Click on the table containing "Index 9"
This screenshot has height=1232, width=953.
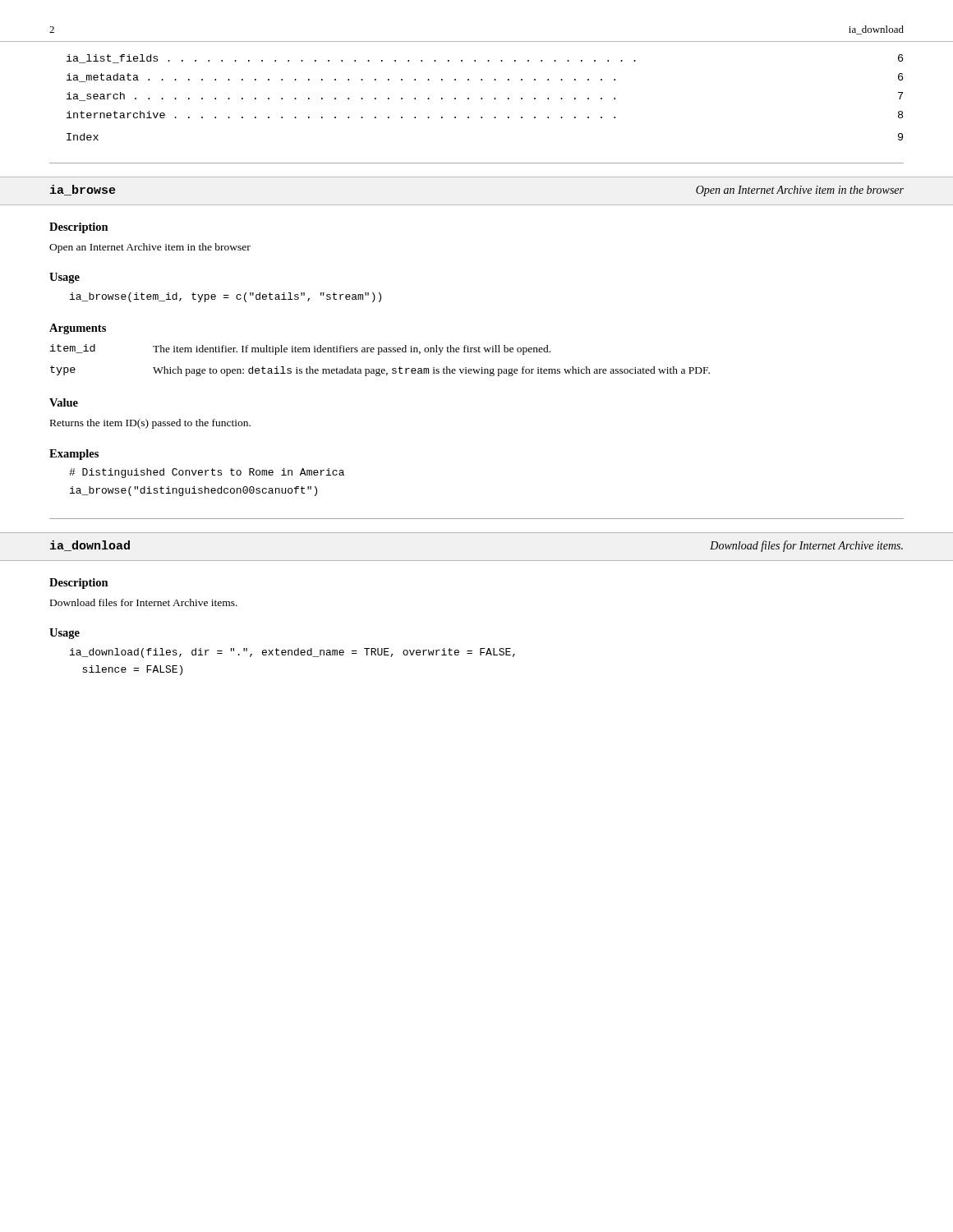476,138
